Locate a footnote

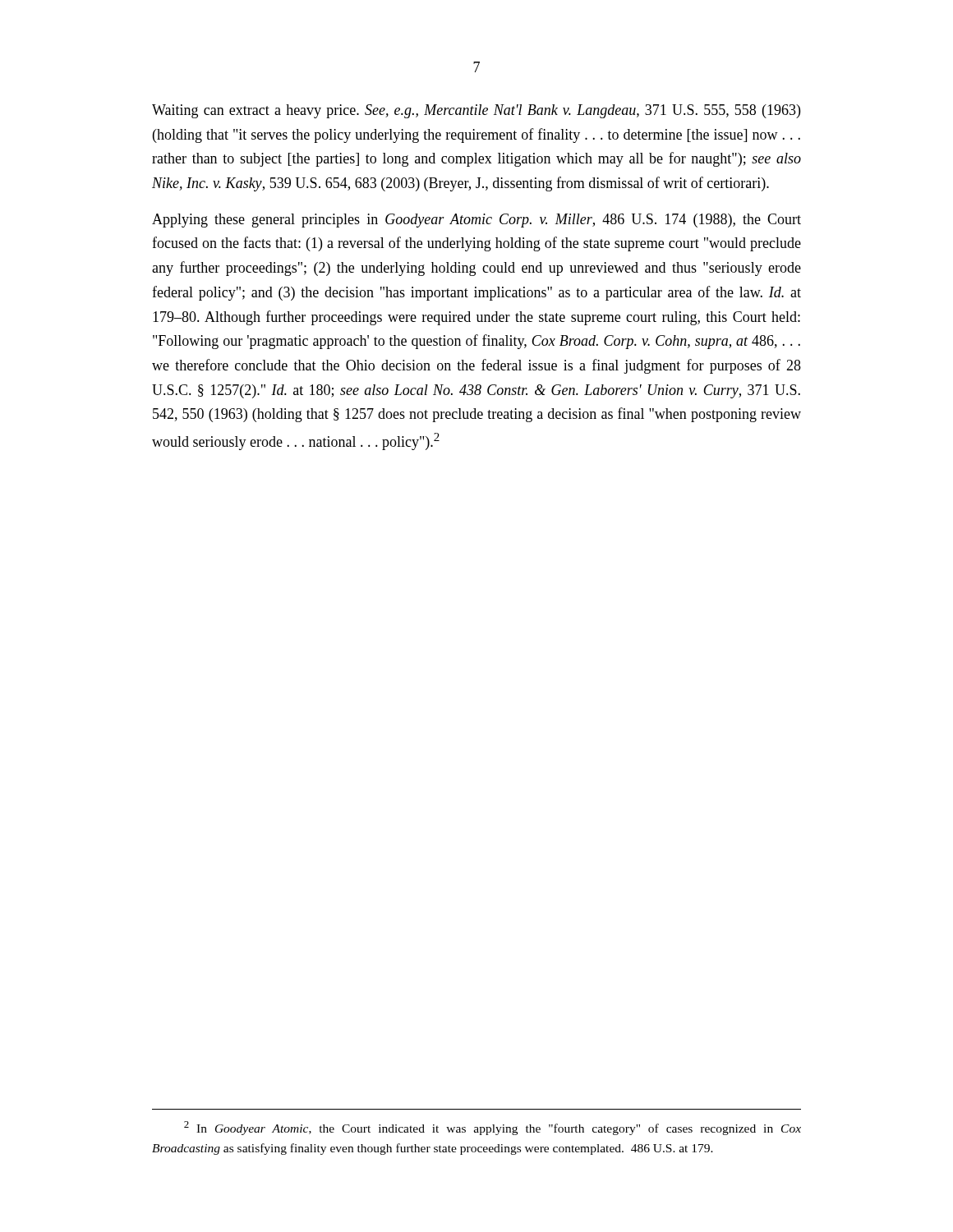click(x=476, y=1137)
